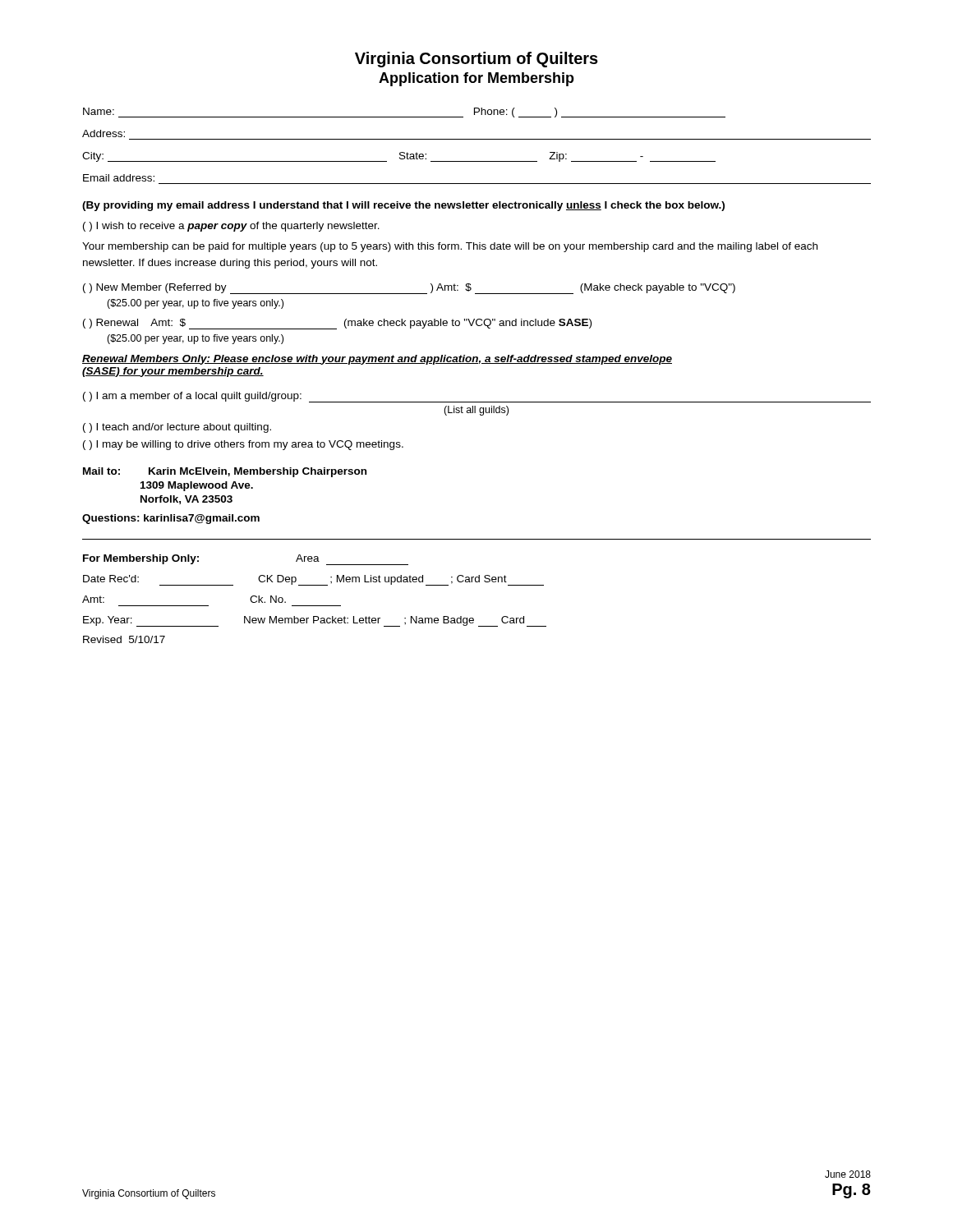The width and height of the screenshot is (953, 1232).
Task: Where is the passage that starts "Renewal Members Only: Please enclose with your payment"?
Action: (377, 364)
